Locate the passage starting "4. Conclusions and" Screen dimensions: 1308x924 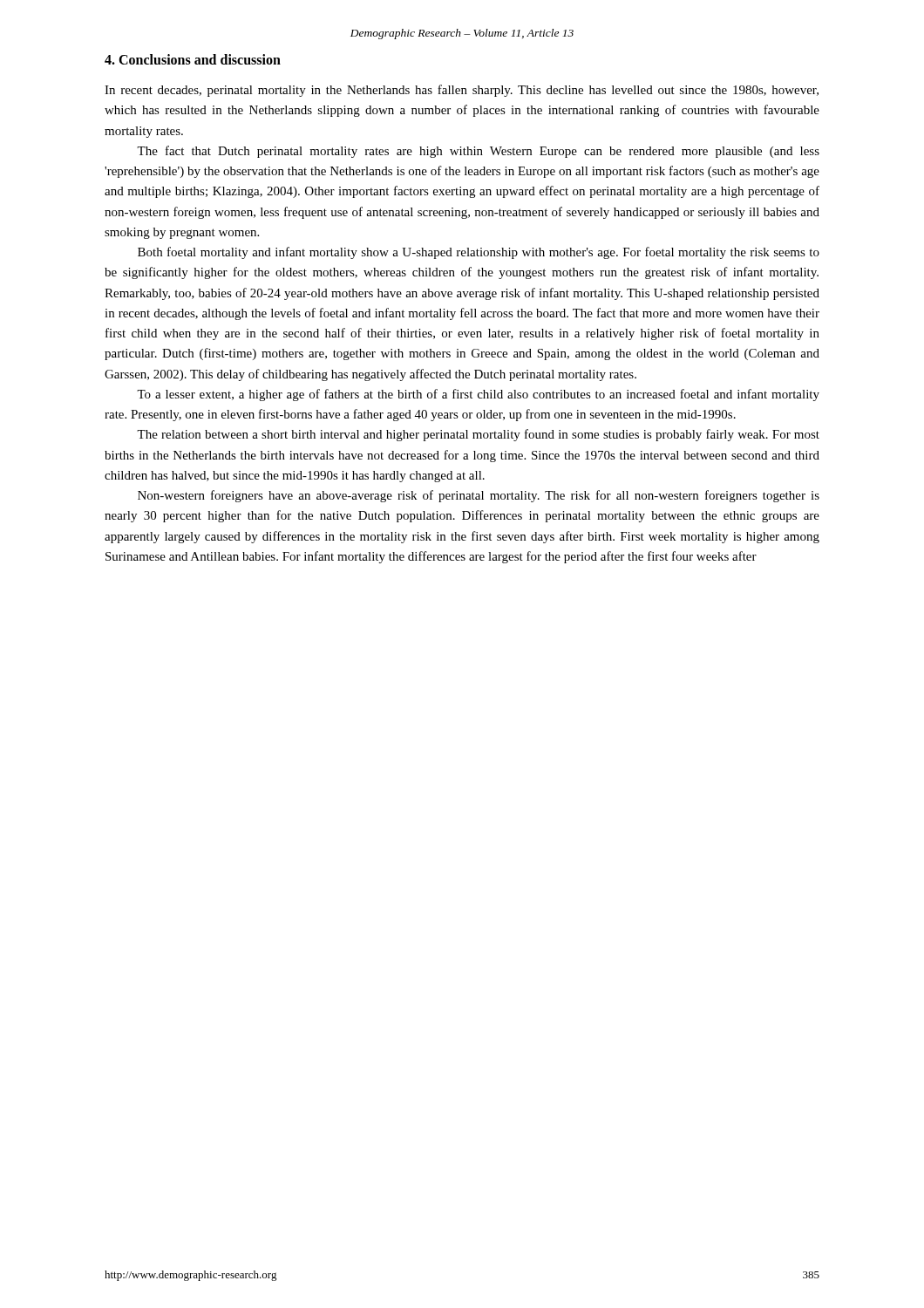[193, 59]
